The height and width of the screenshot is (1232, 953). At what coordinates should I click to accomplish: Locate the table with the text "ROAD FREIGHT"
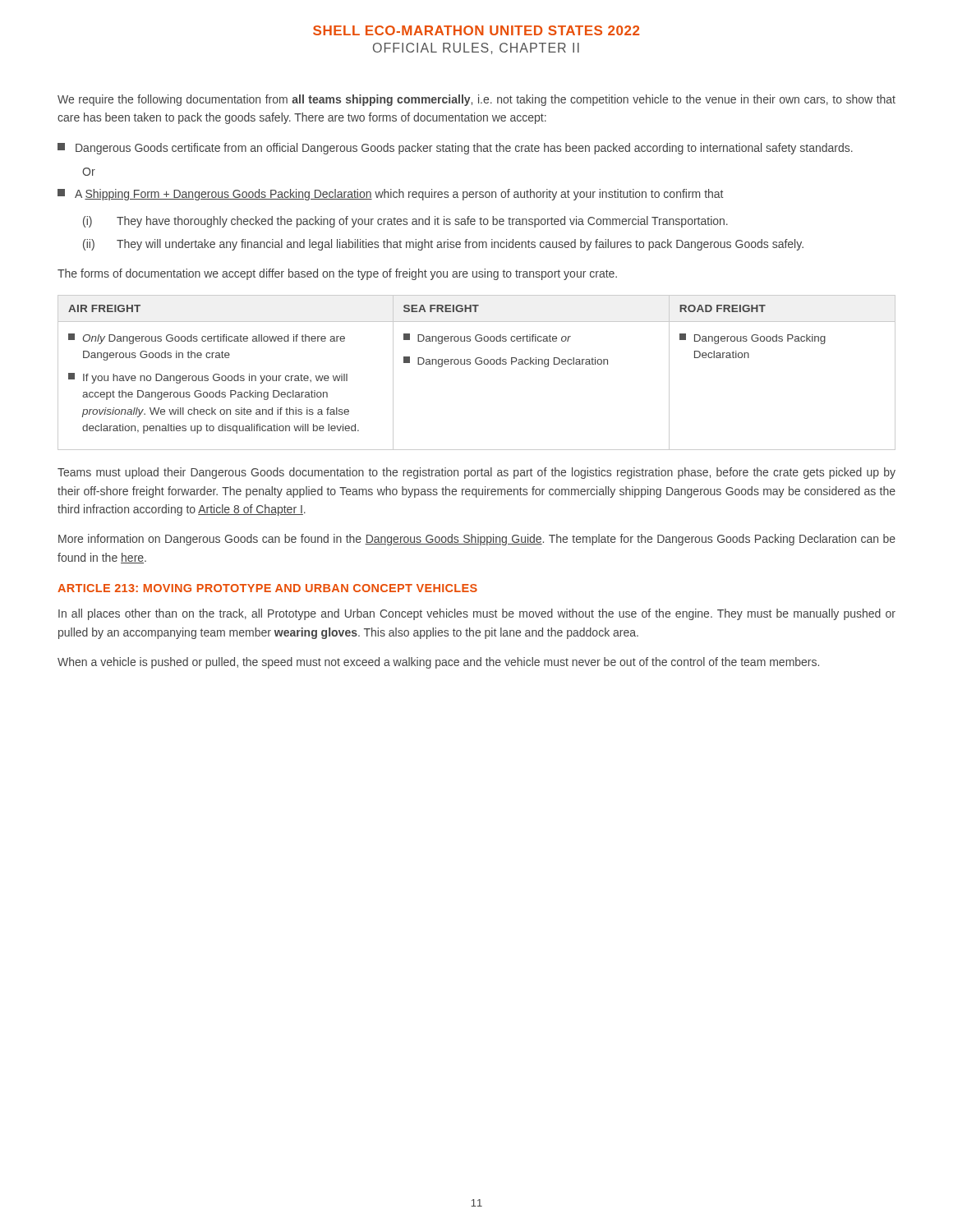pyautogui.click(x=476, y=372)
